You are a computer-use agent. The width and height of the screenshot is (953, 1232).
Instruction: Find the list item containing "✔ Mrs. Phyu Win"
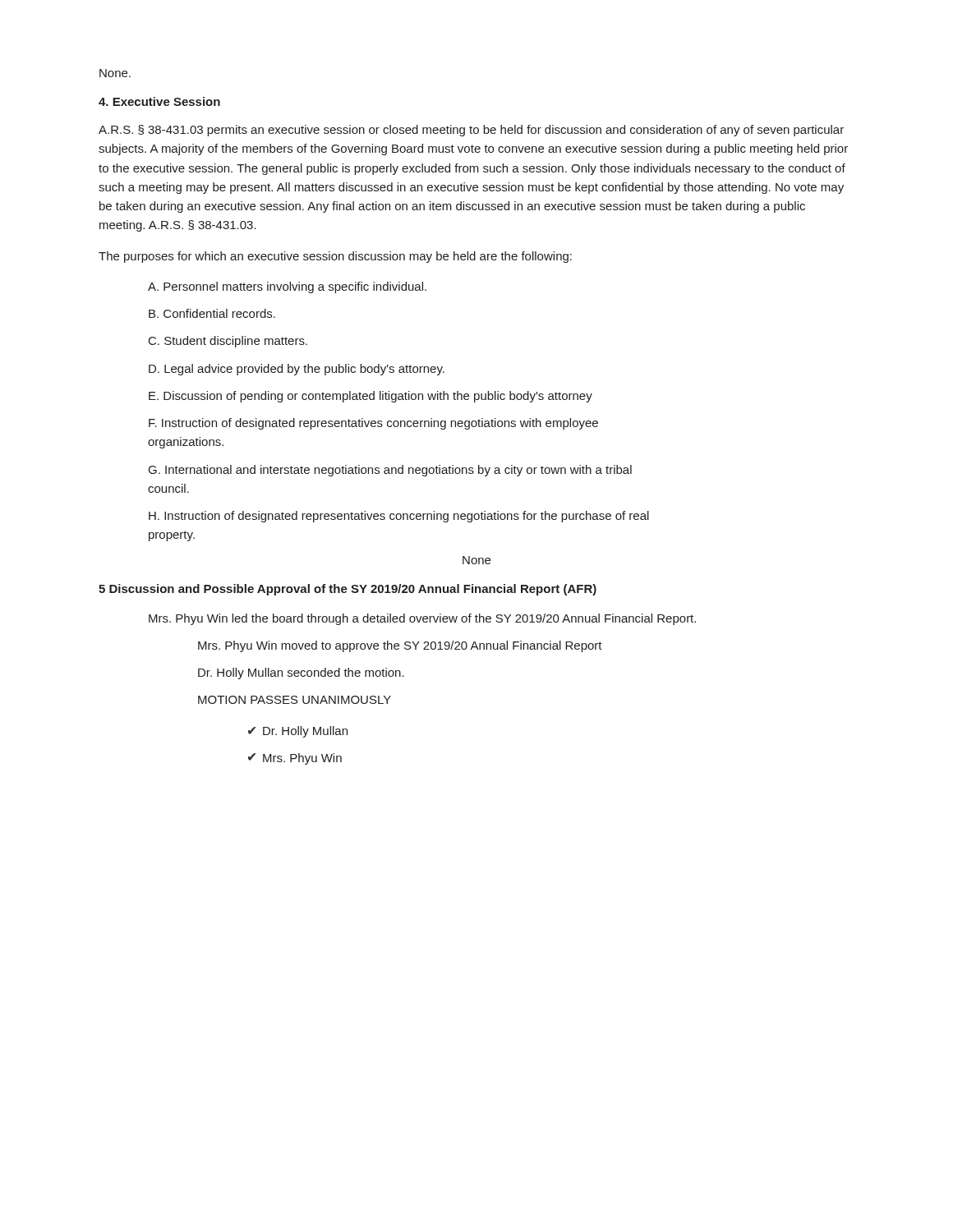(294, 758)
